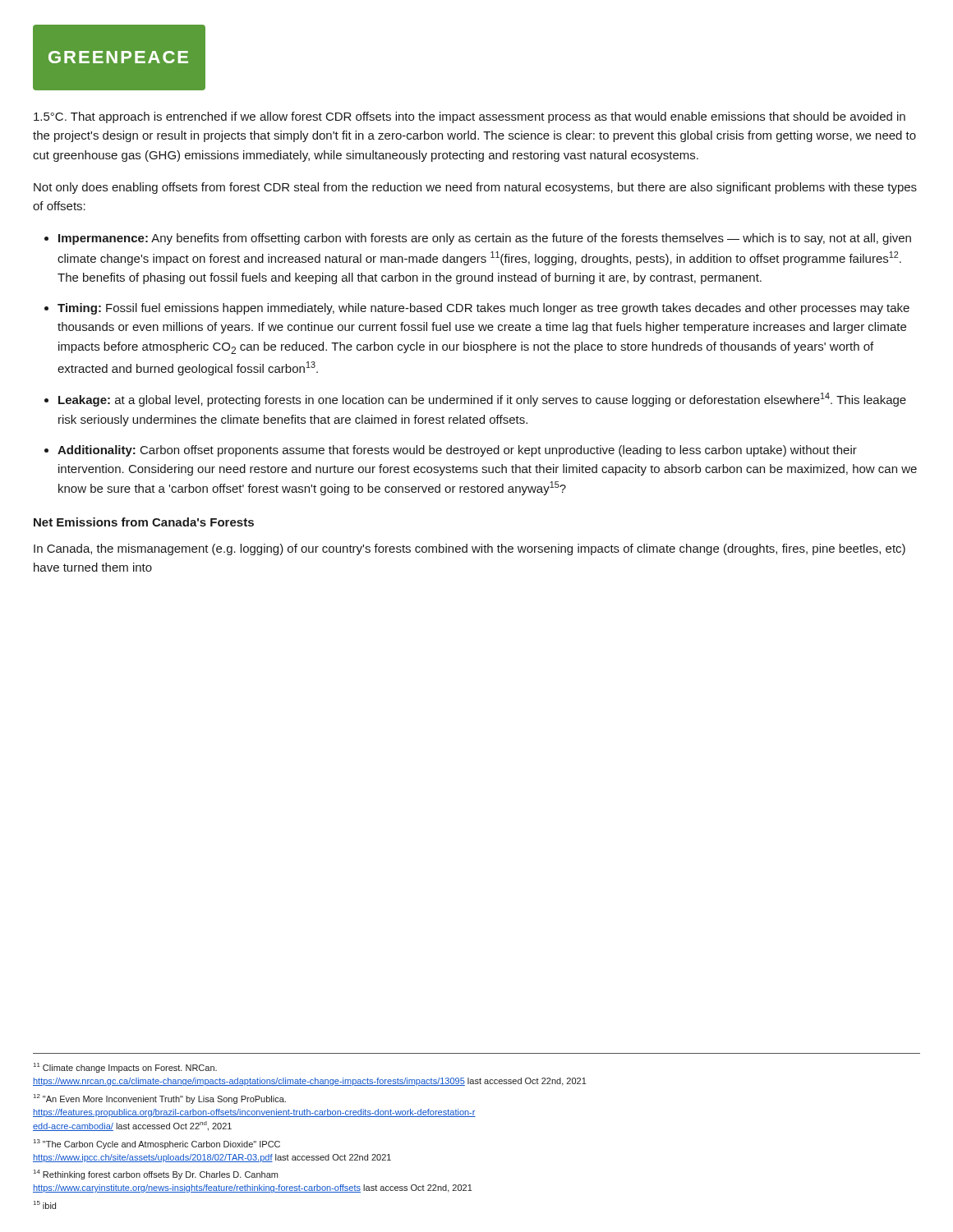Viewport: 953px width, 1232px height.
Task: Locate the list item that reads "Additionality: Carbon offset proponents assume"
Action: 487,469
